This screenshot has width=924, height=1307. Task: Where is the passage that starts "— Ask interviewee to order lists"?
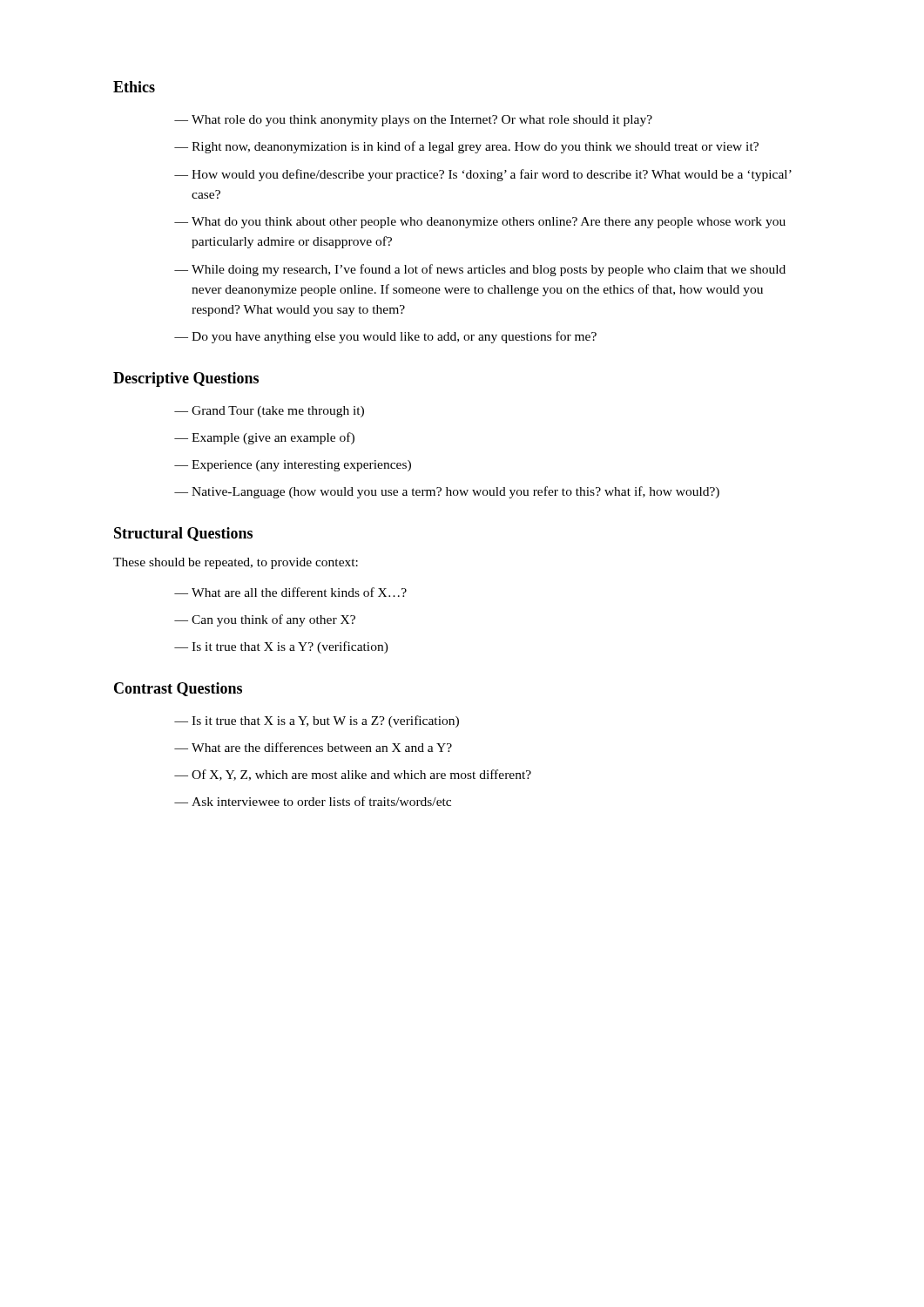click(x=313, y=801)
